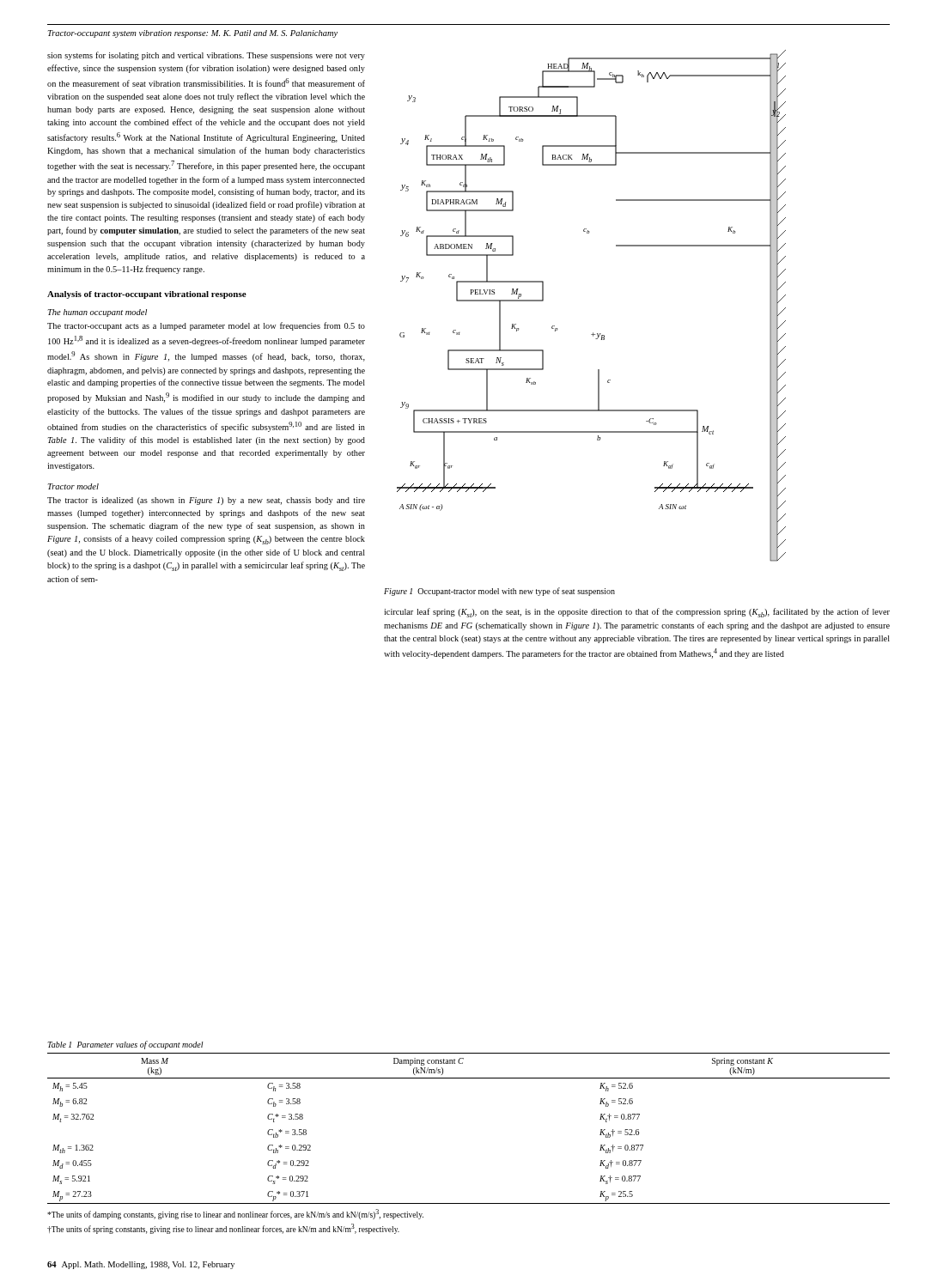This screenshot has width=937, height=1288.
Task: Find the caption with the text "Figure 1 Occupant-tractor model with"
Action: [x=499, y=591]
